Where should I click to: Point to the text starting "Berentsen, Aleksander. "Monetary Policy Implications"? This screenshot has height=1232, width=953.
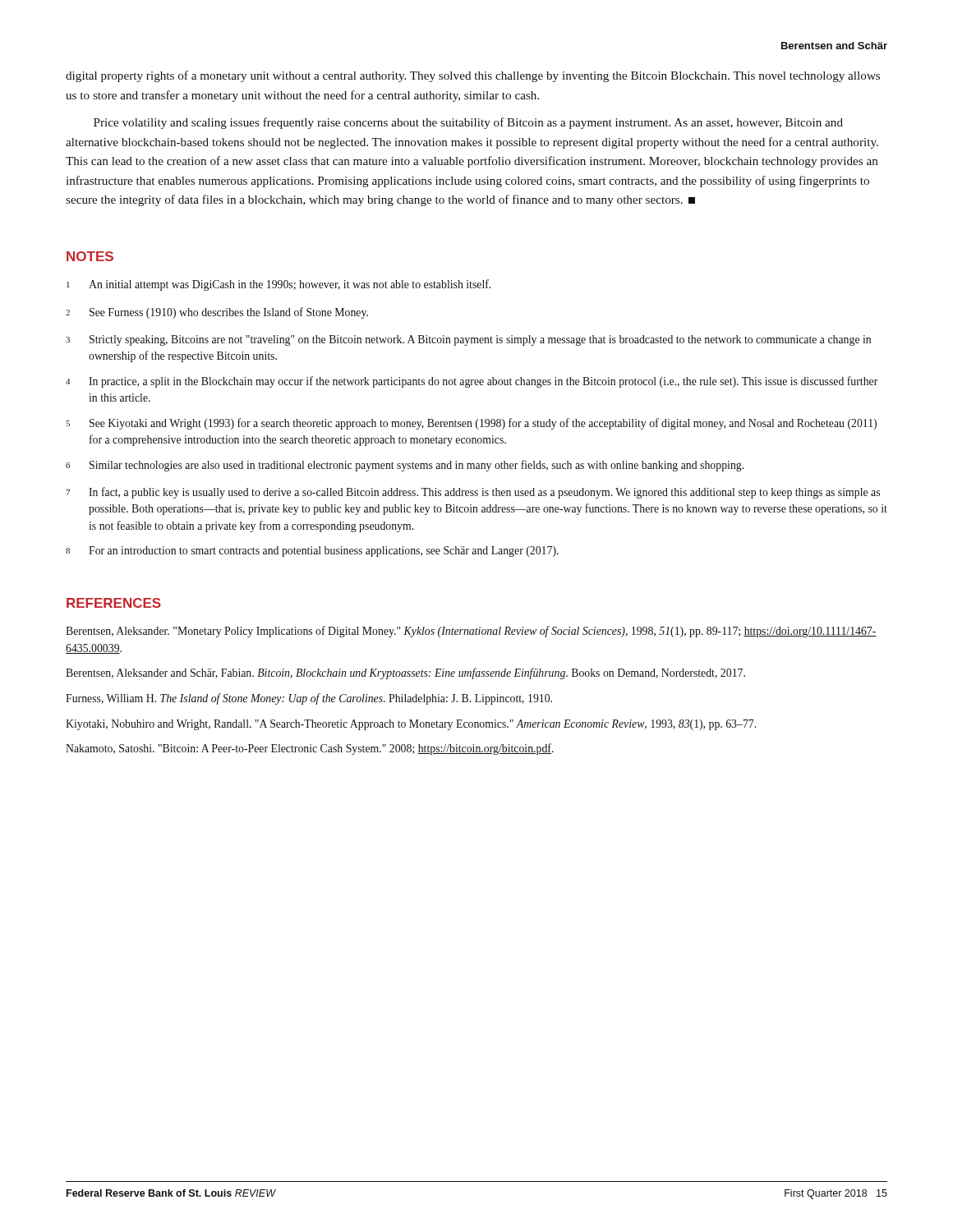click(471, 640)
